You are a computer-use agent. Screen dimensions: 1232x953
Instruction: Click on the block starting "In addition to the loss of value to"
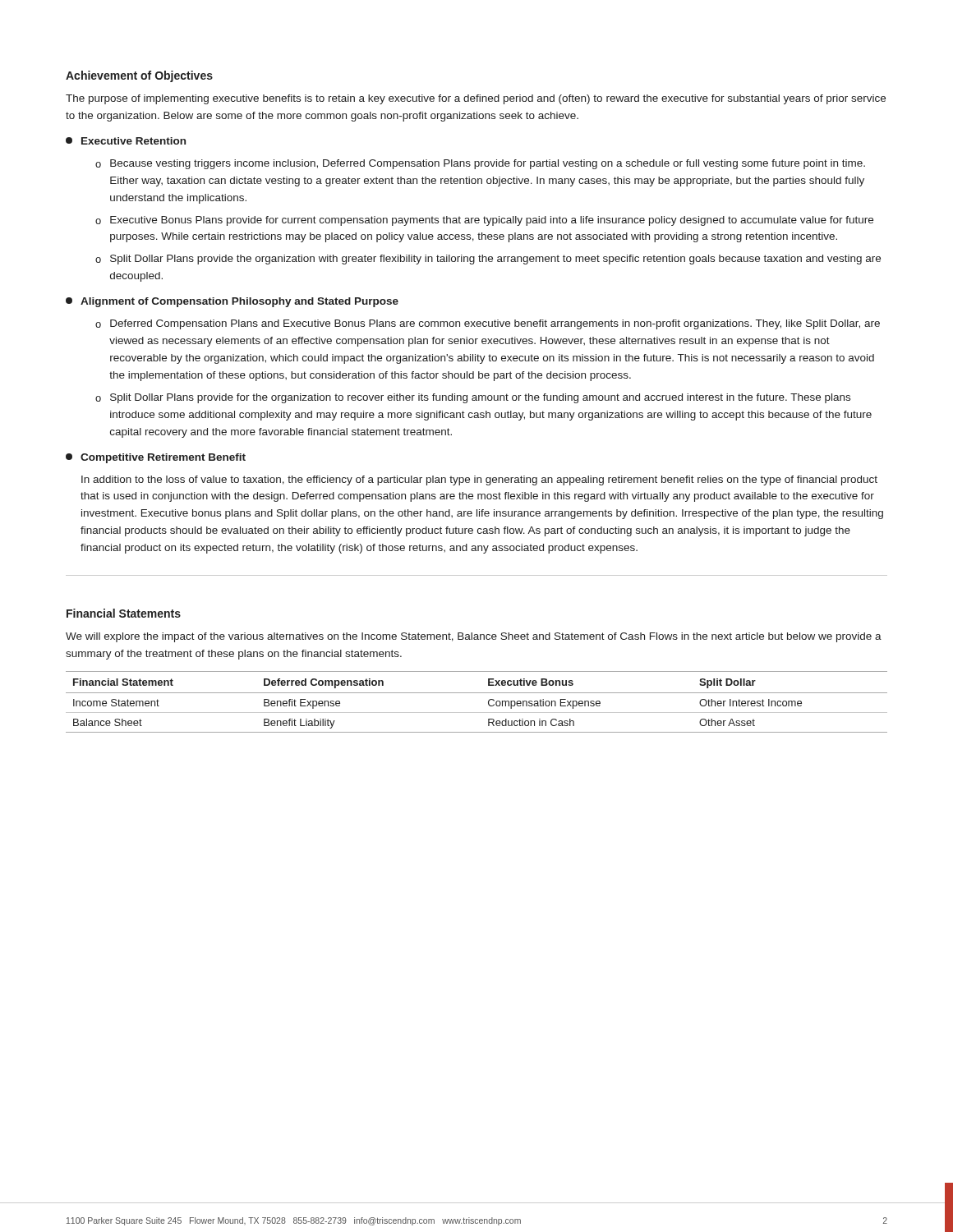[x=482, y=513]
